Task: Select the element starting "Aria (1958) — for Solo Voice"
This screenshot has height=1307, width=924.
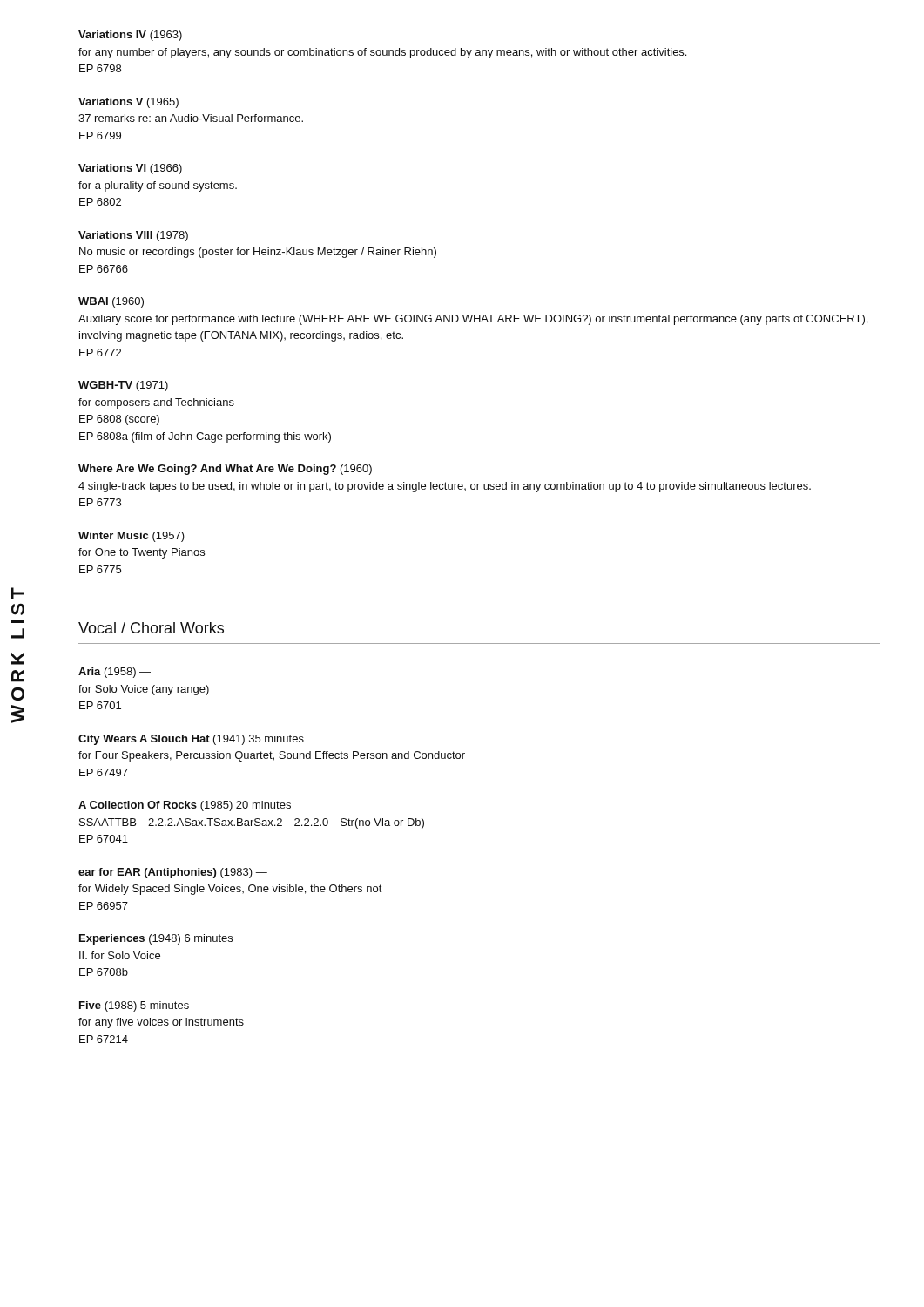Action: (115, 673)
